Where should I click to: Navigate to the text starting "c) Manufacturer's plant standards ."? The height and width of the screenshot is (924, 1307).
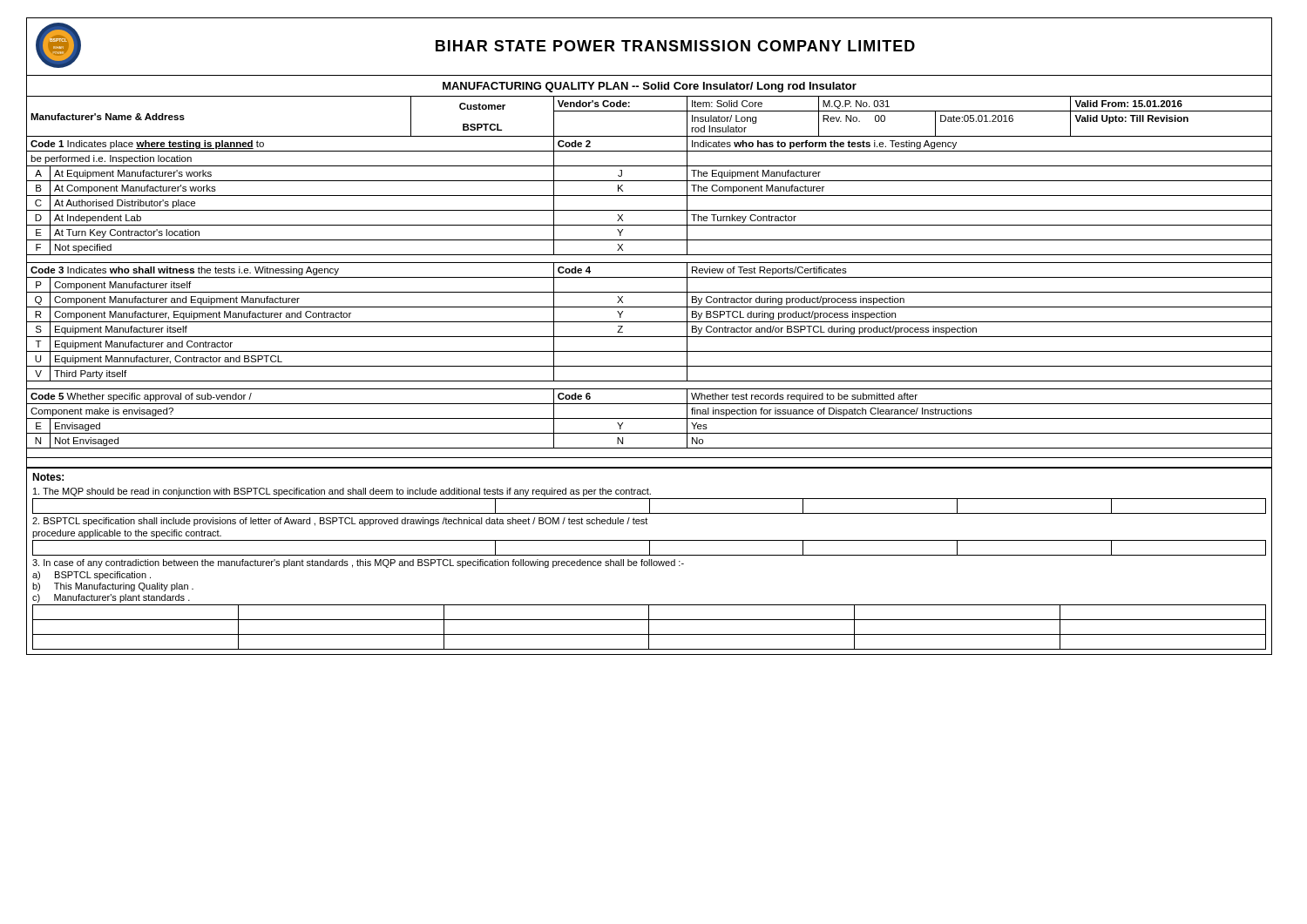coord(111,597)
